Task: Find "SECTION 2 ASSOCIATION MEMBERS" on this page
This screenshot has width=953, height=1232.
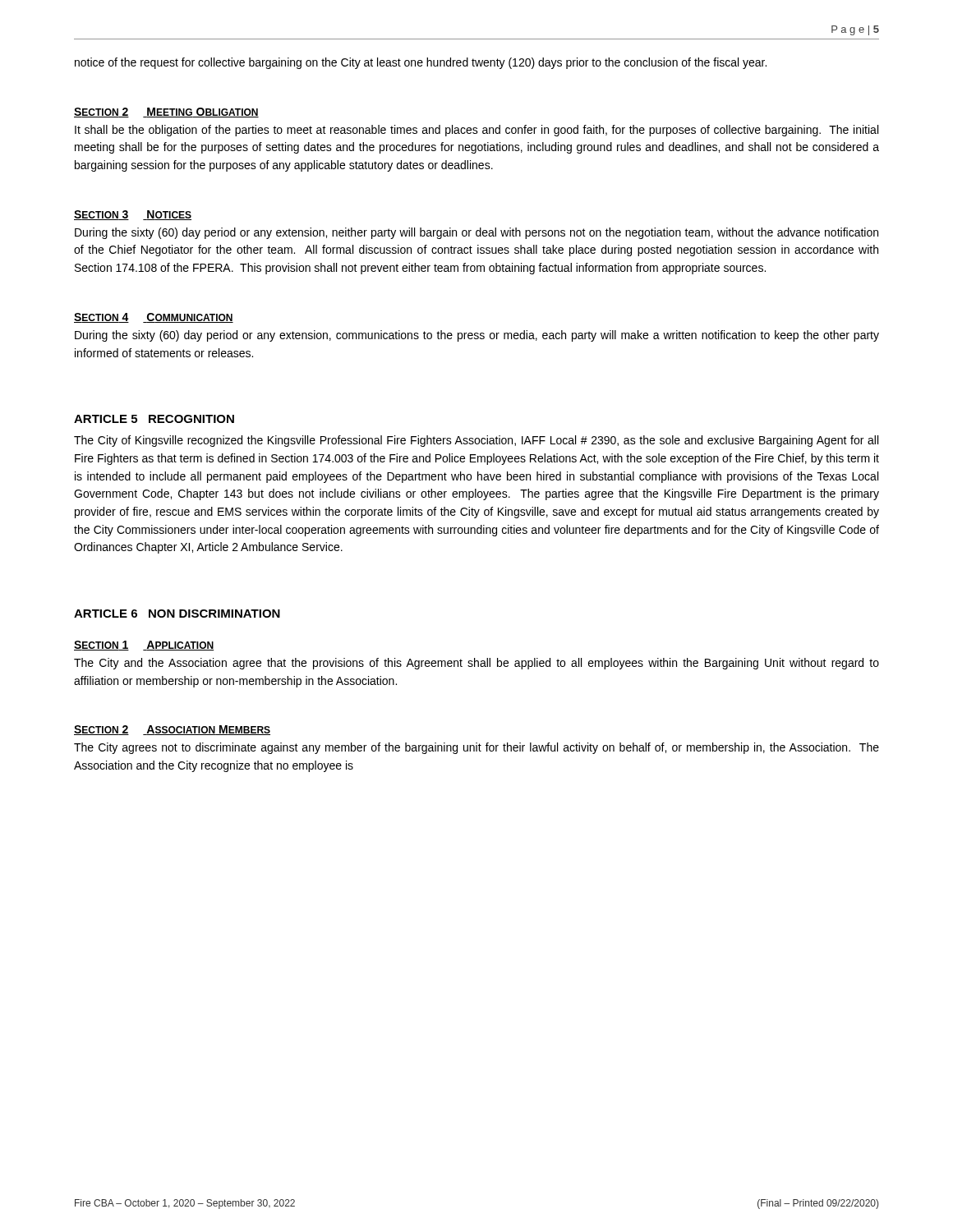Action: click(x=172, y=730)
